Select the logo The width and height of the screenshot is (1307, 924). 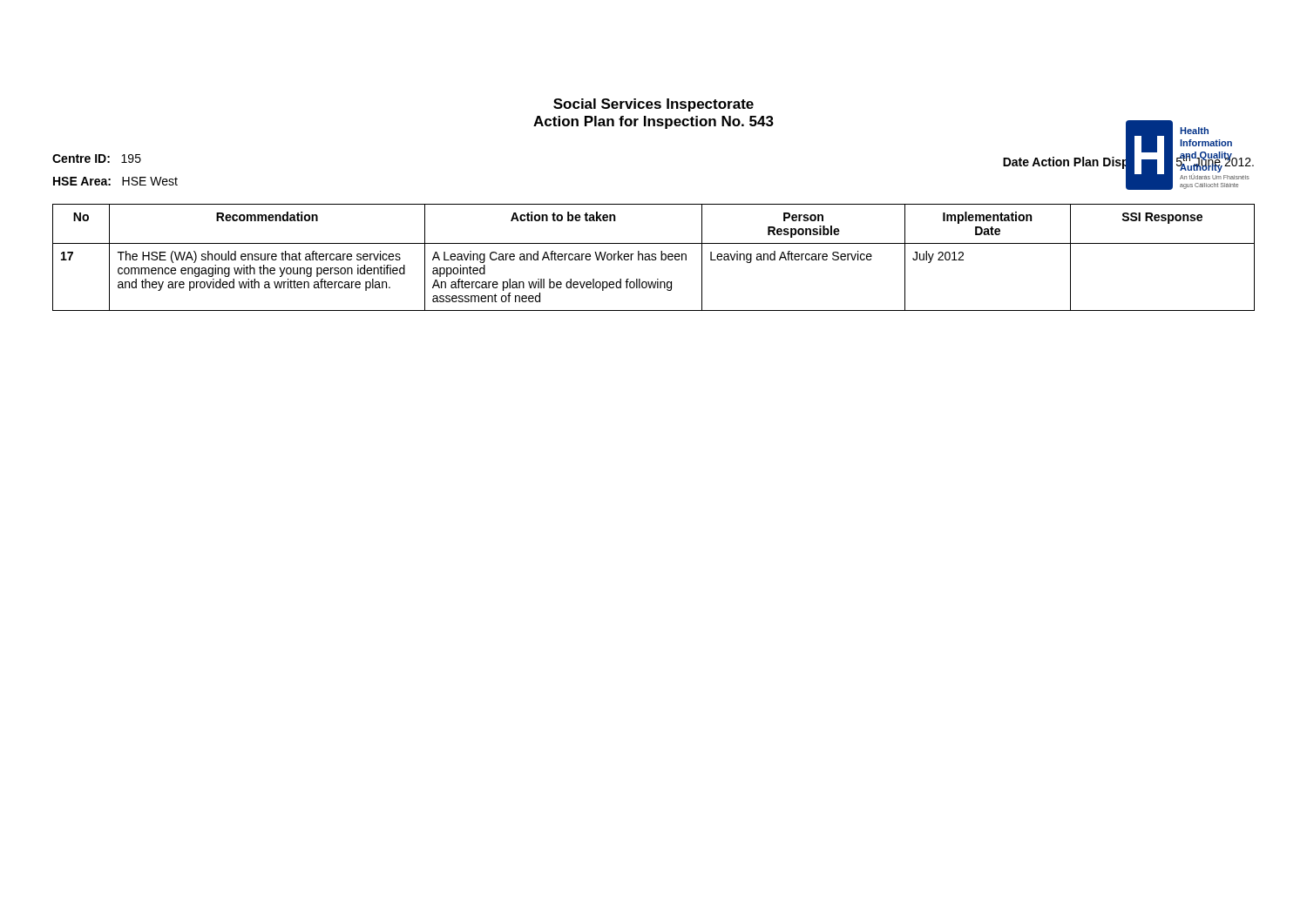pyautogui.click(x=1195, y=156)
